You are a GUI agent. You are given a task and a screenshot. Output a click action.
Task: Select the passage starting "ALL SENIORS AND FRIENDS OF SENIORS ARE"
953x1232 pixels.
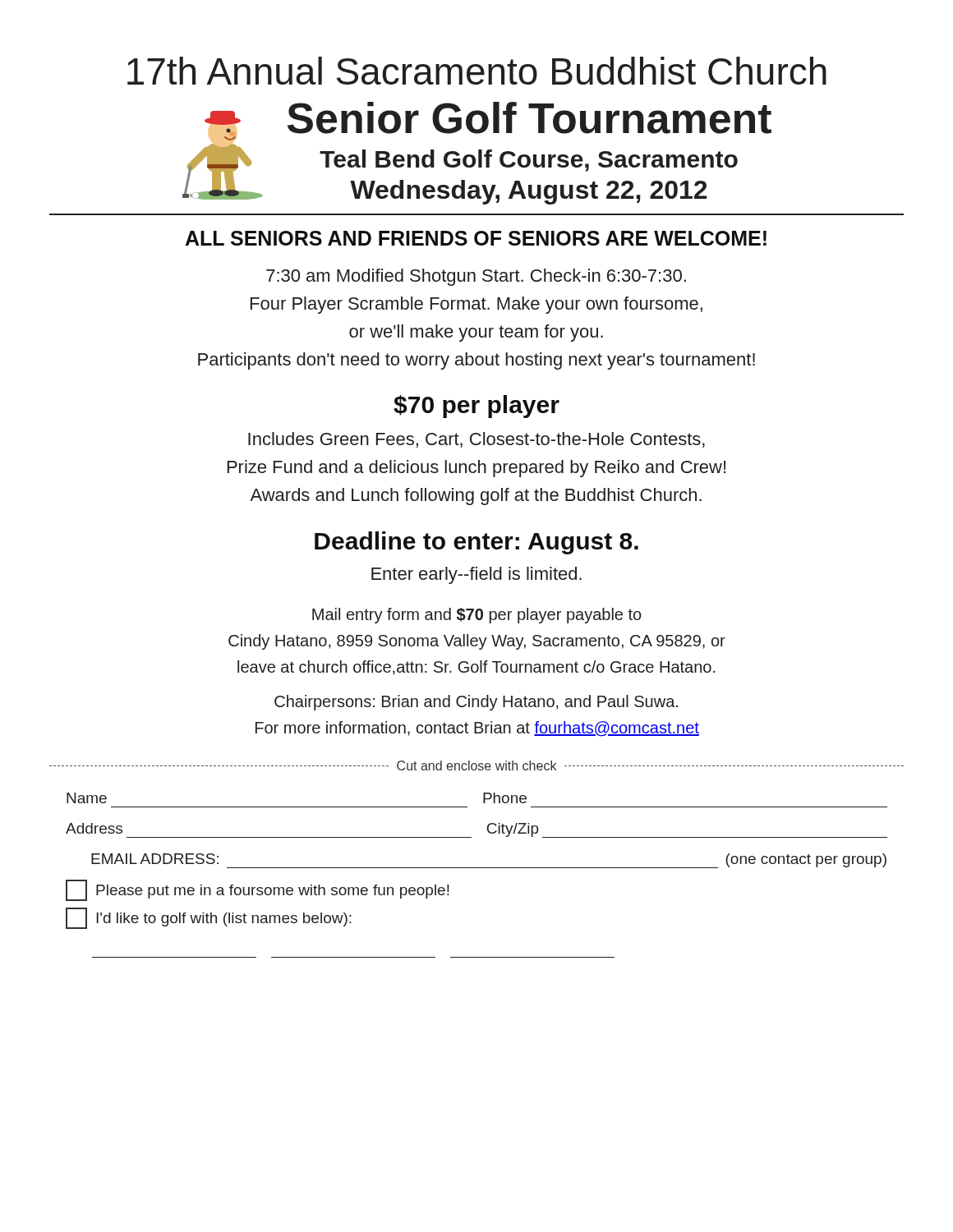[476, 238]
